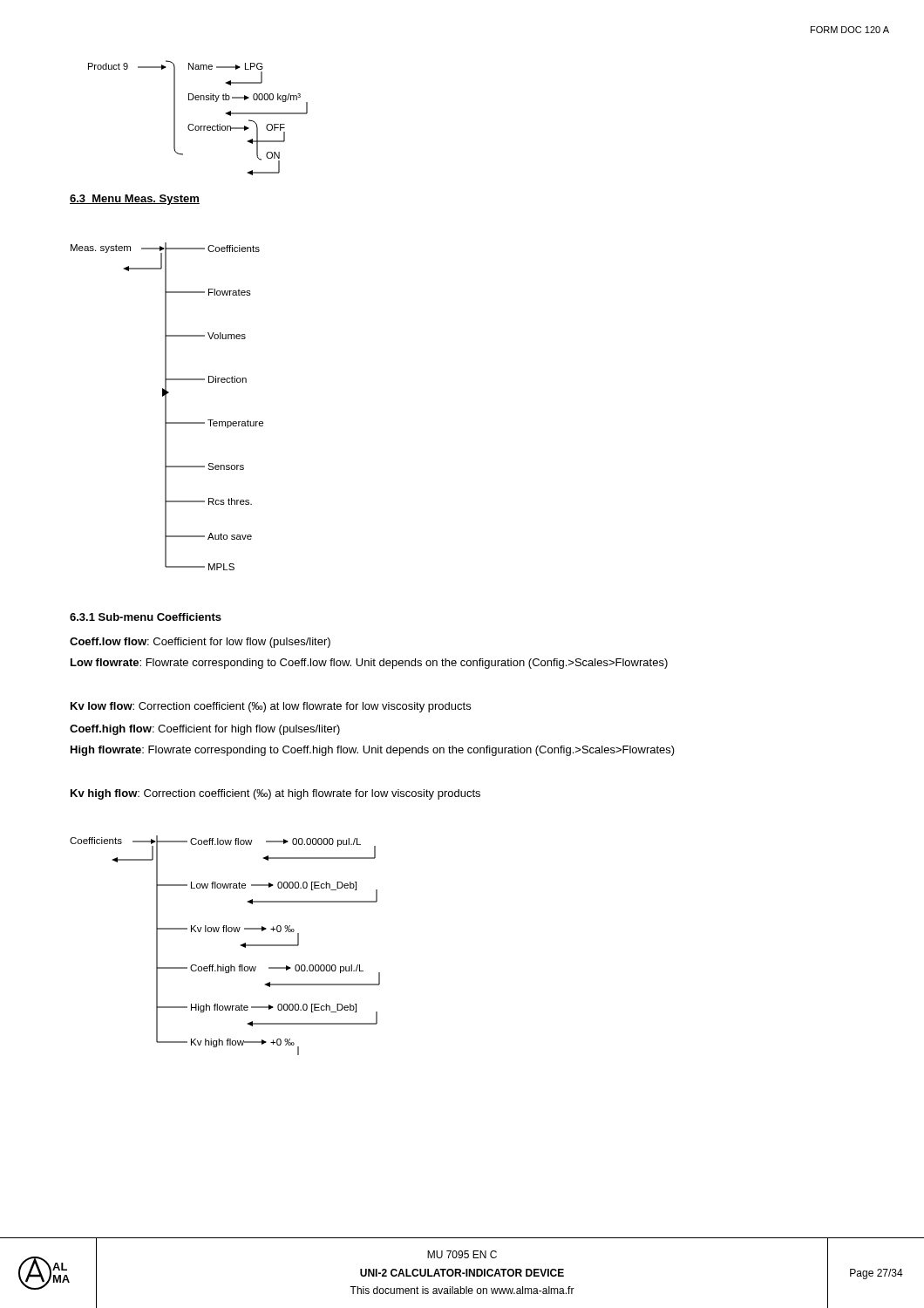The width and height of the screenshot is (924, 1308).
Task: Click on the text starting "Coeff.high flow: Coefficient for high"
Action: (x=205, y=729)
